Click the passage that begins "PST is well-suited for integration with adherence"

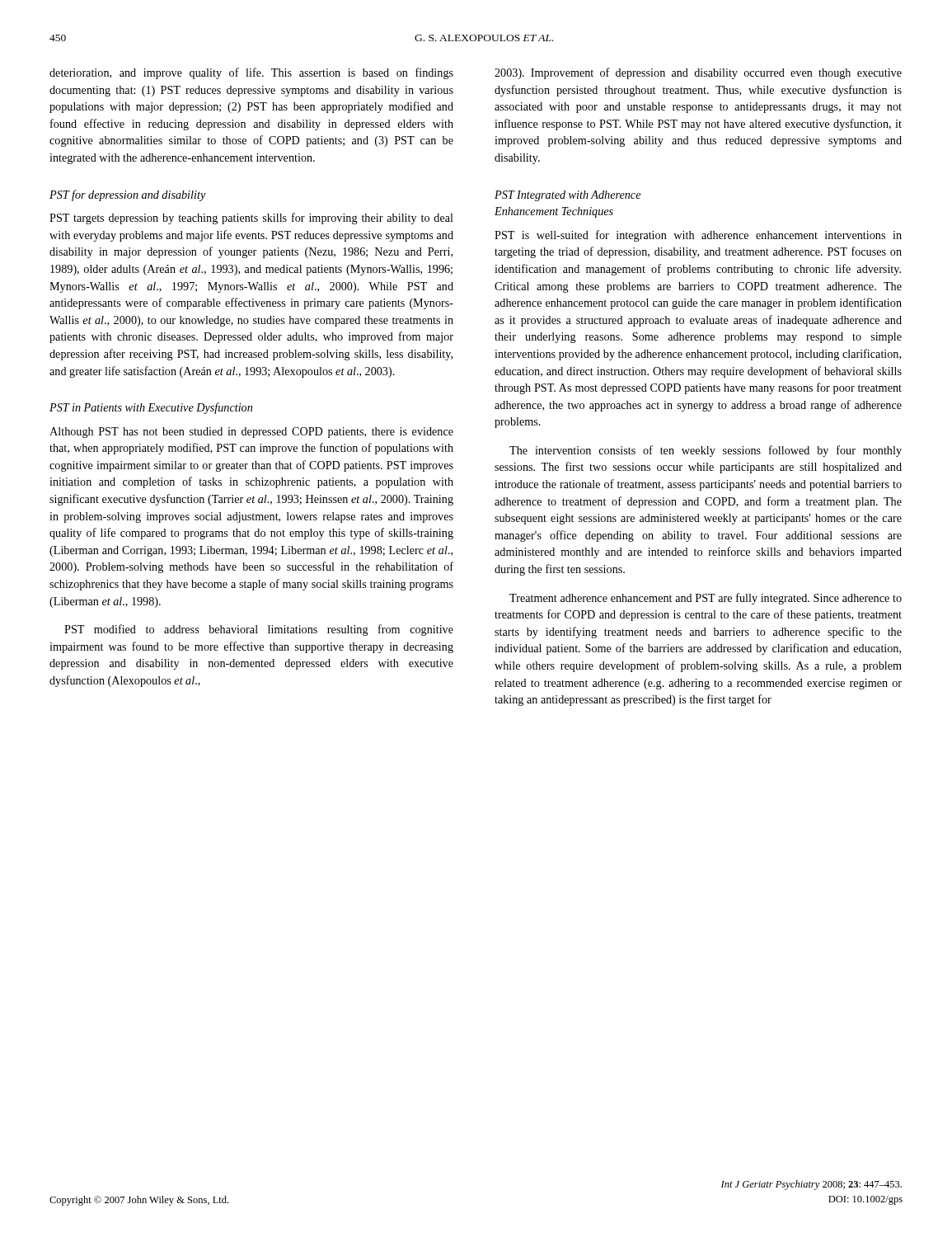click(698, 328)
